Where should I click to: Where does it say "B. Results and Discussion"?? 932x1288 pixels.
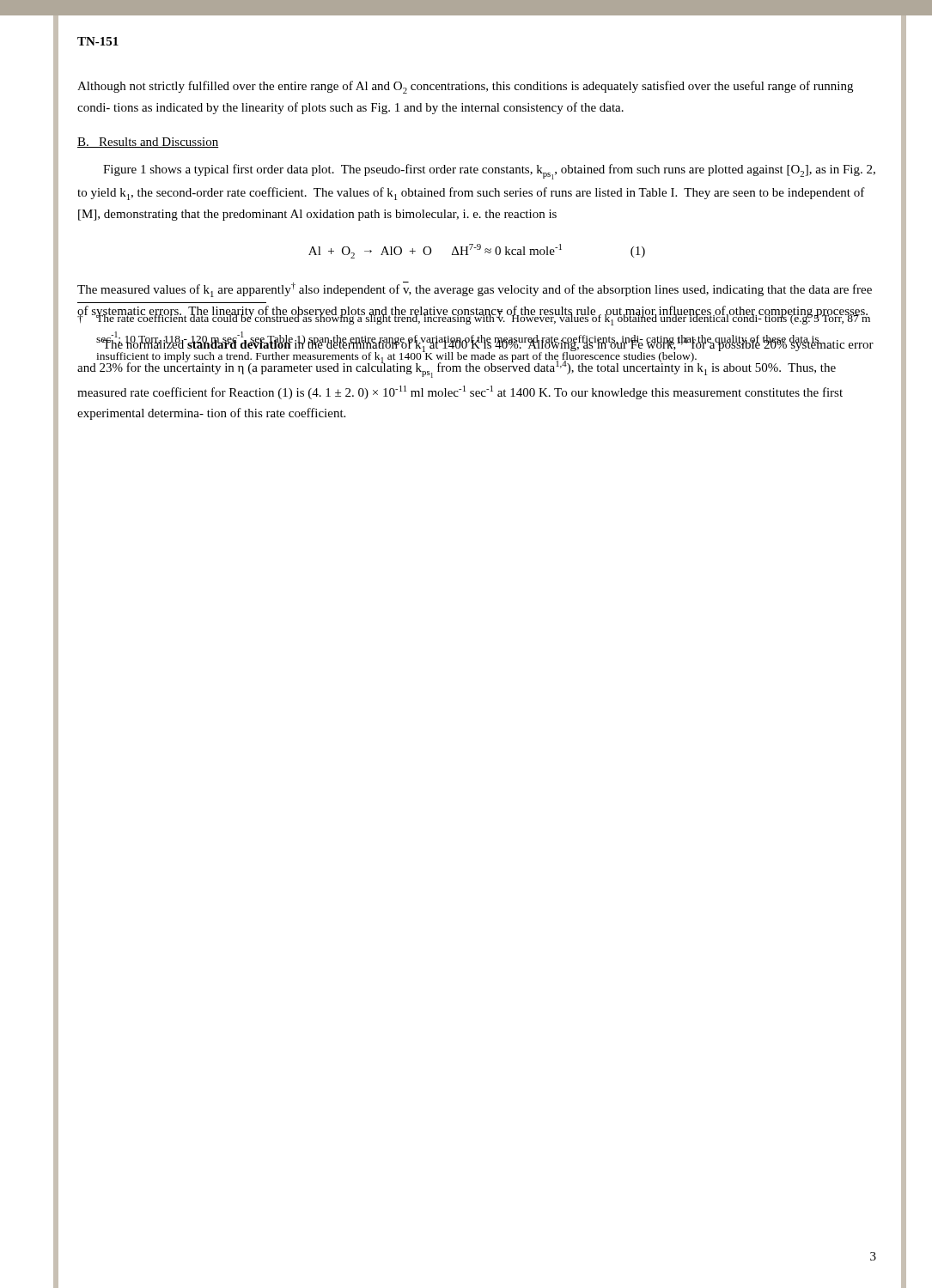point(148,142)
